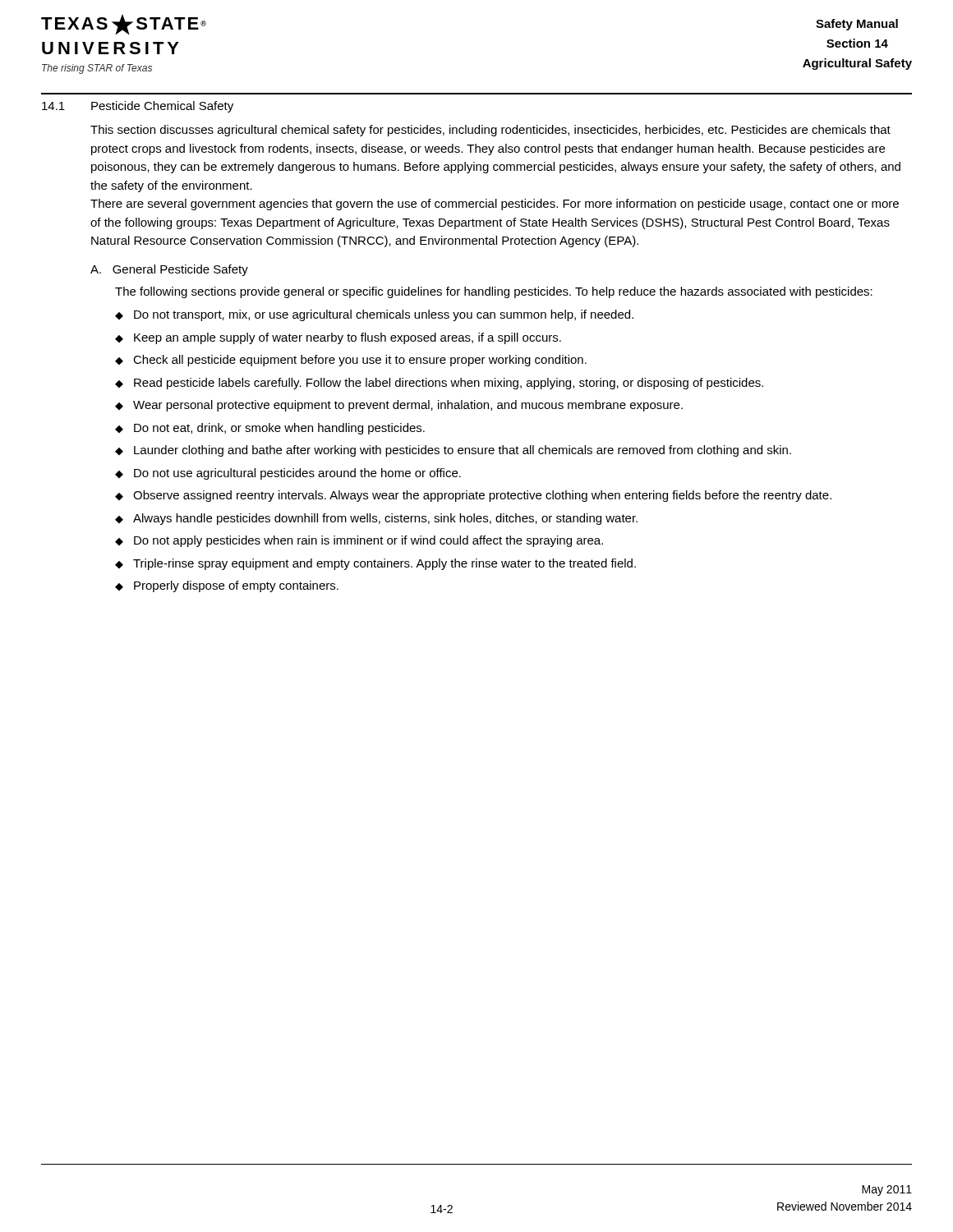The image size is (953, 1232).
Task: Click on the list item with the text "◆ Wear personal protective equipment to prevent"
Action: click(513, 405)
